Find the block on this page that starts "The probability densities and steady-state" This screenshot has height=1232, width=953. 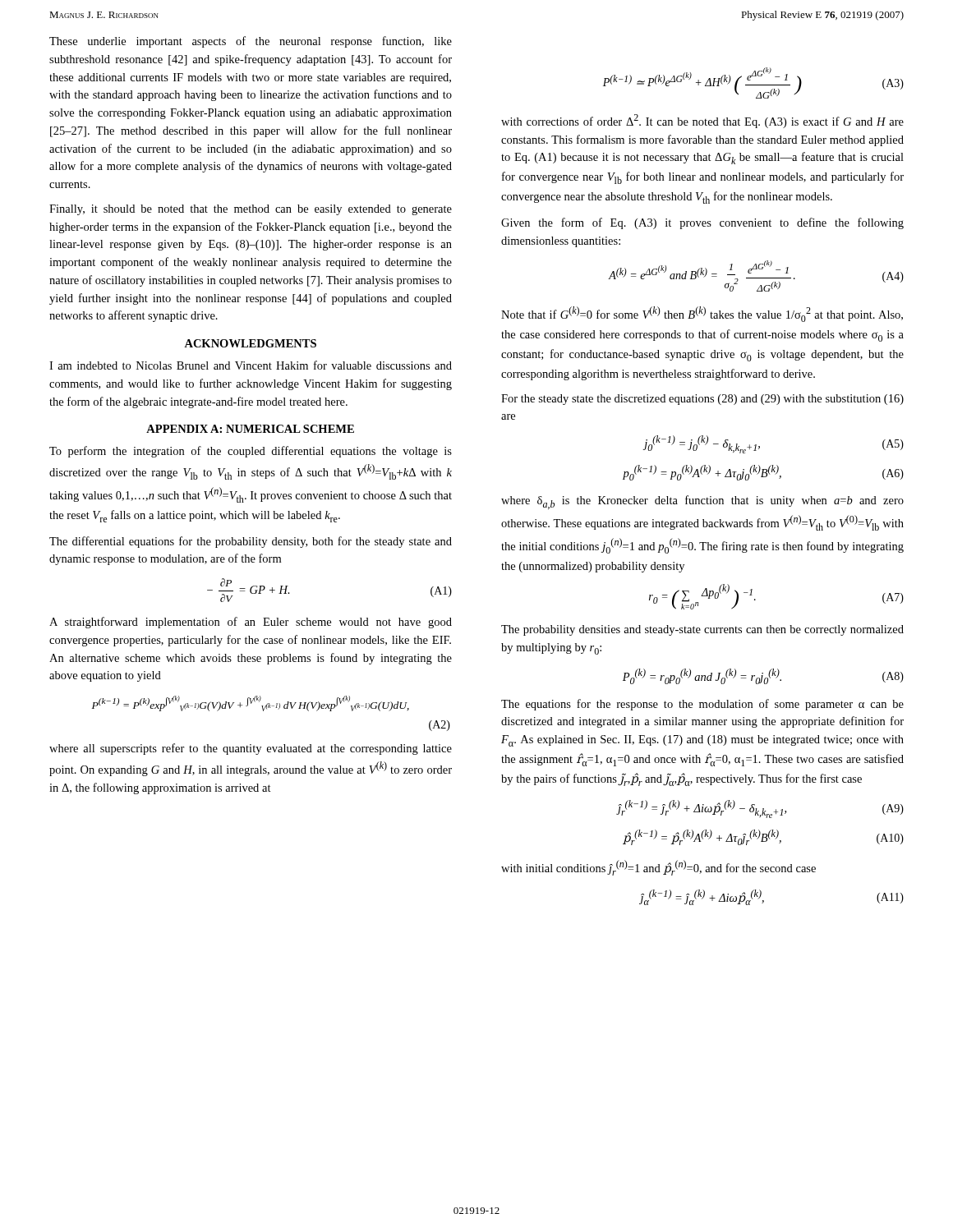(x=702, y=640)
